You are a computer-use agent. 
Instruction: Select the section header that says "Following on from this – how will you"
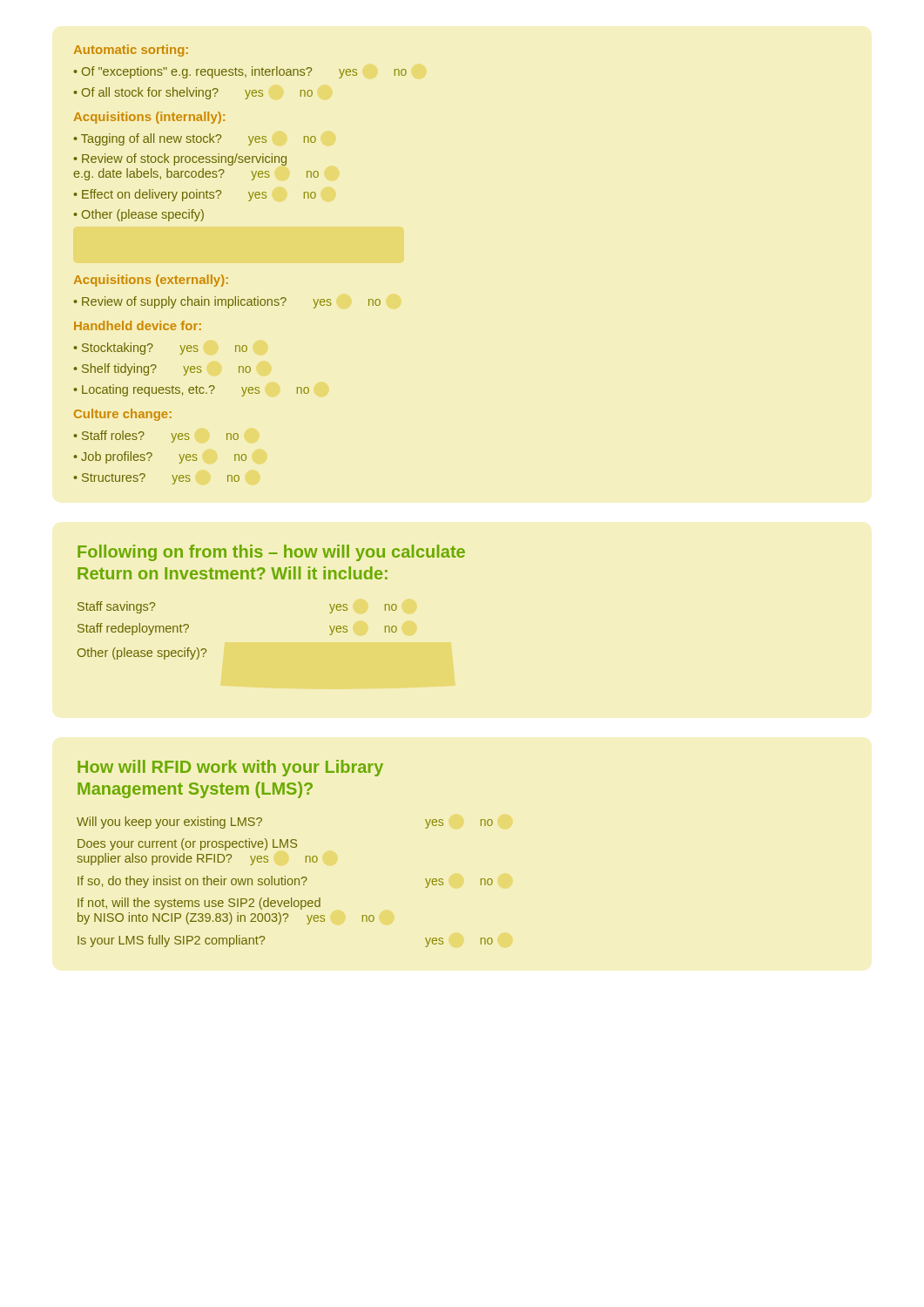[x=271, y=562]
